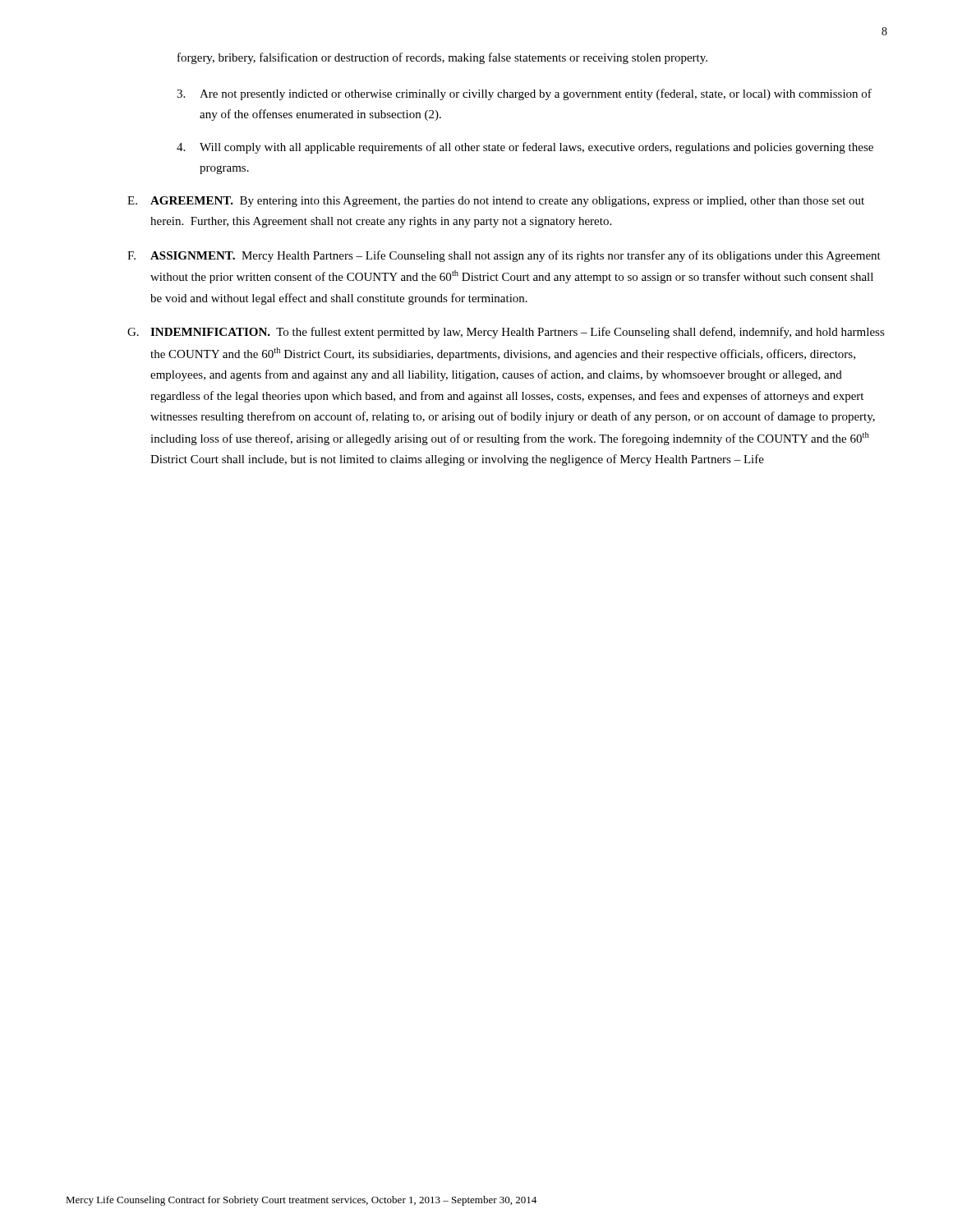This screenshot has height=1232, width=953.
Task: Locate the text block containing "E. AGREEMENT. By"
Action: click(507, 211)
